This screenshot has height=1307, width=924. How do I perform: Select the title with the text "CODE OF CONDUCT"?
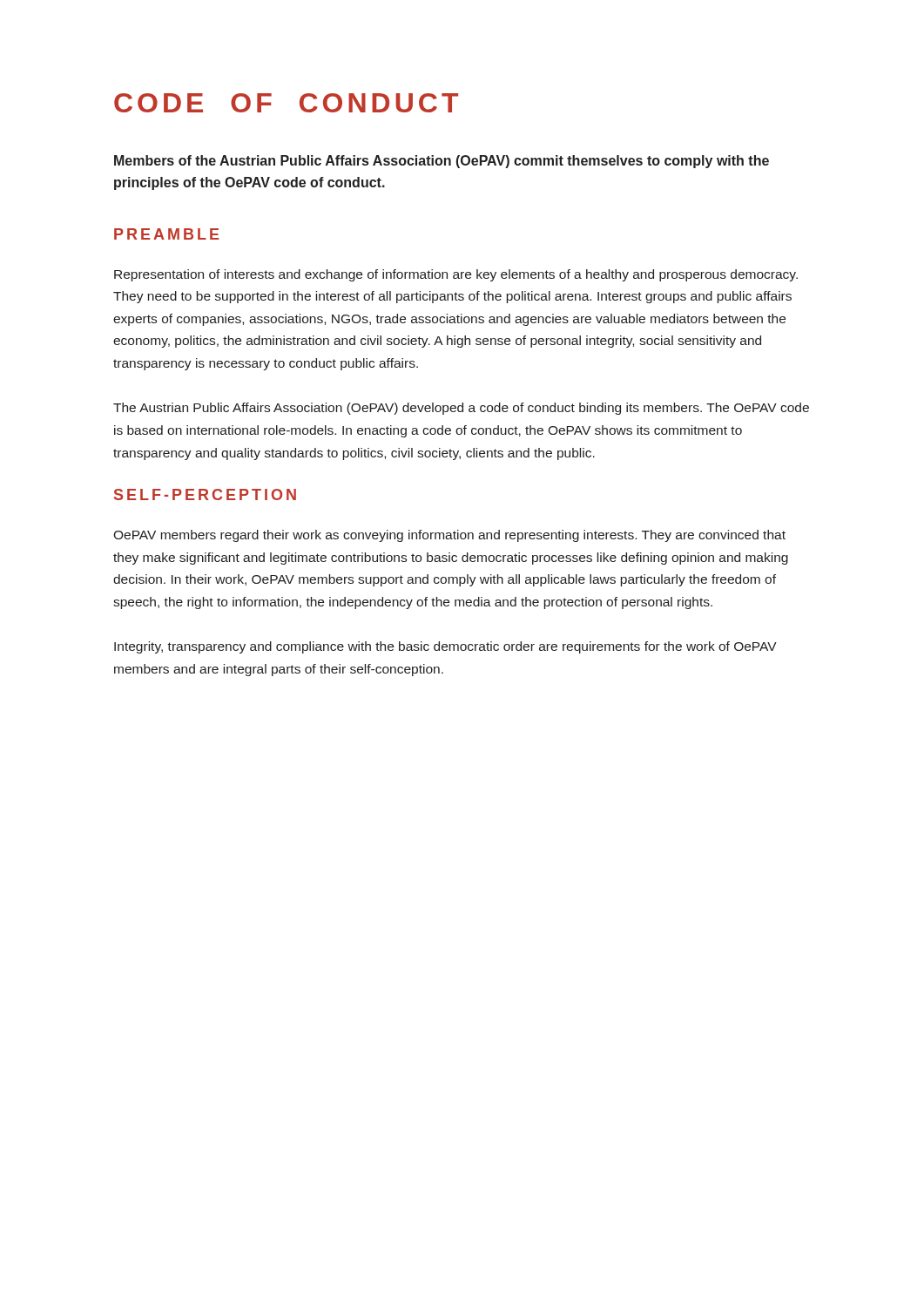click(288, 103)
